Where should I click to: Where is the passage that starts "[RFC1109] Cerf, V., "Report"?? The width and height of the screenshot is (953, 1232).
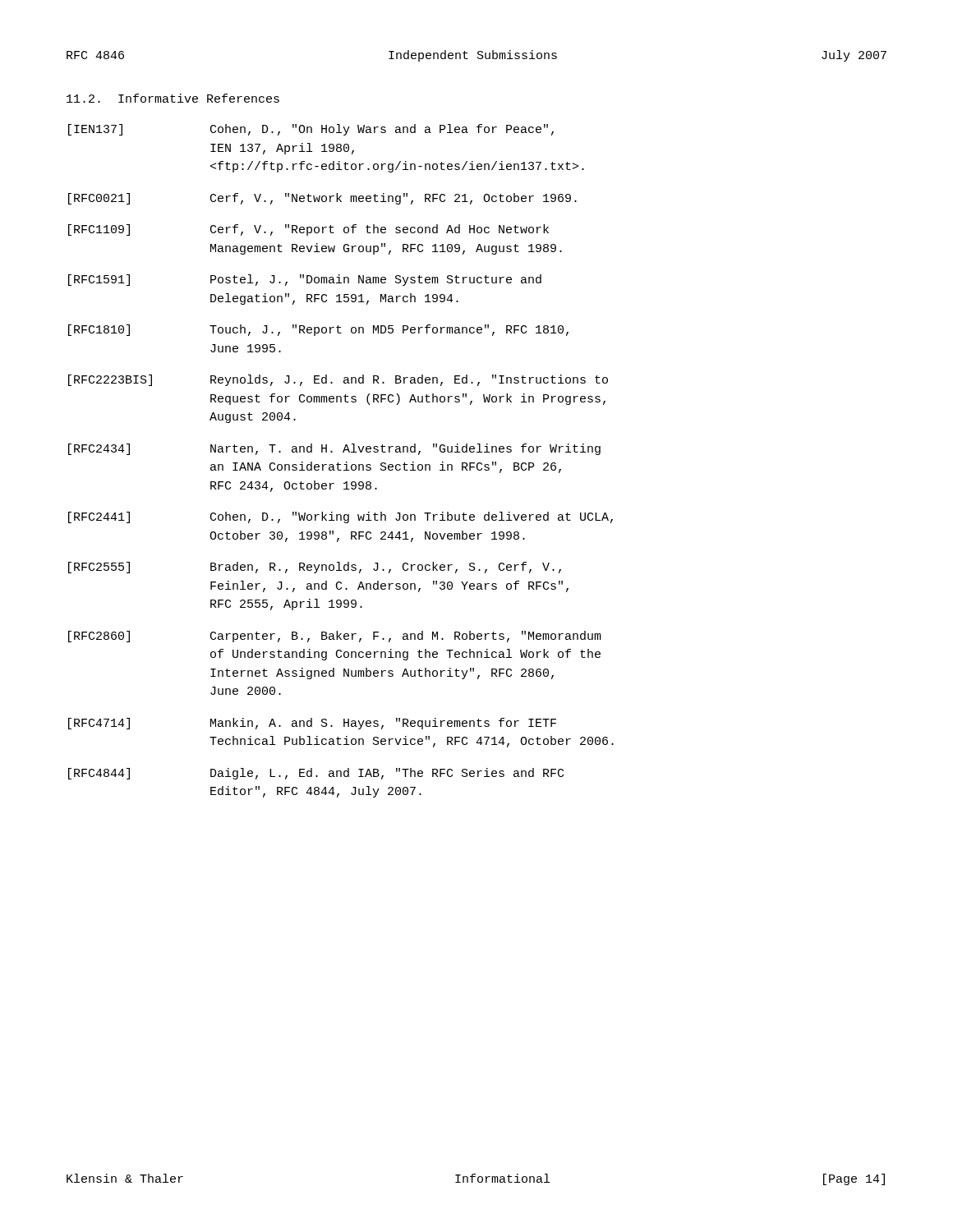pyautogui.click(x=315, y=240)
